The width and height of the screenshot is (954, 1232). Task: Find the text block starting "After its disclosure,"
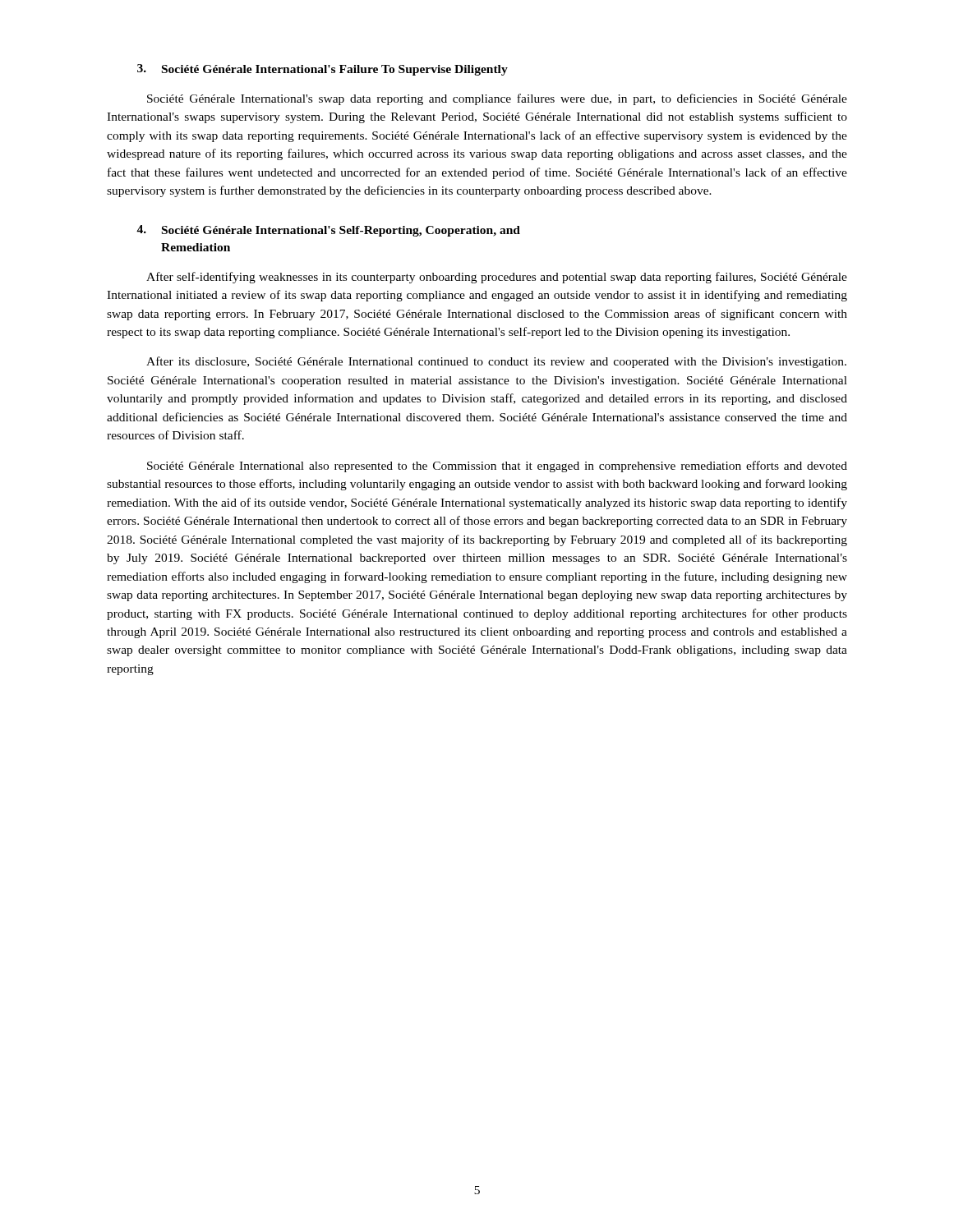[x=477, y=398]
